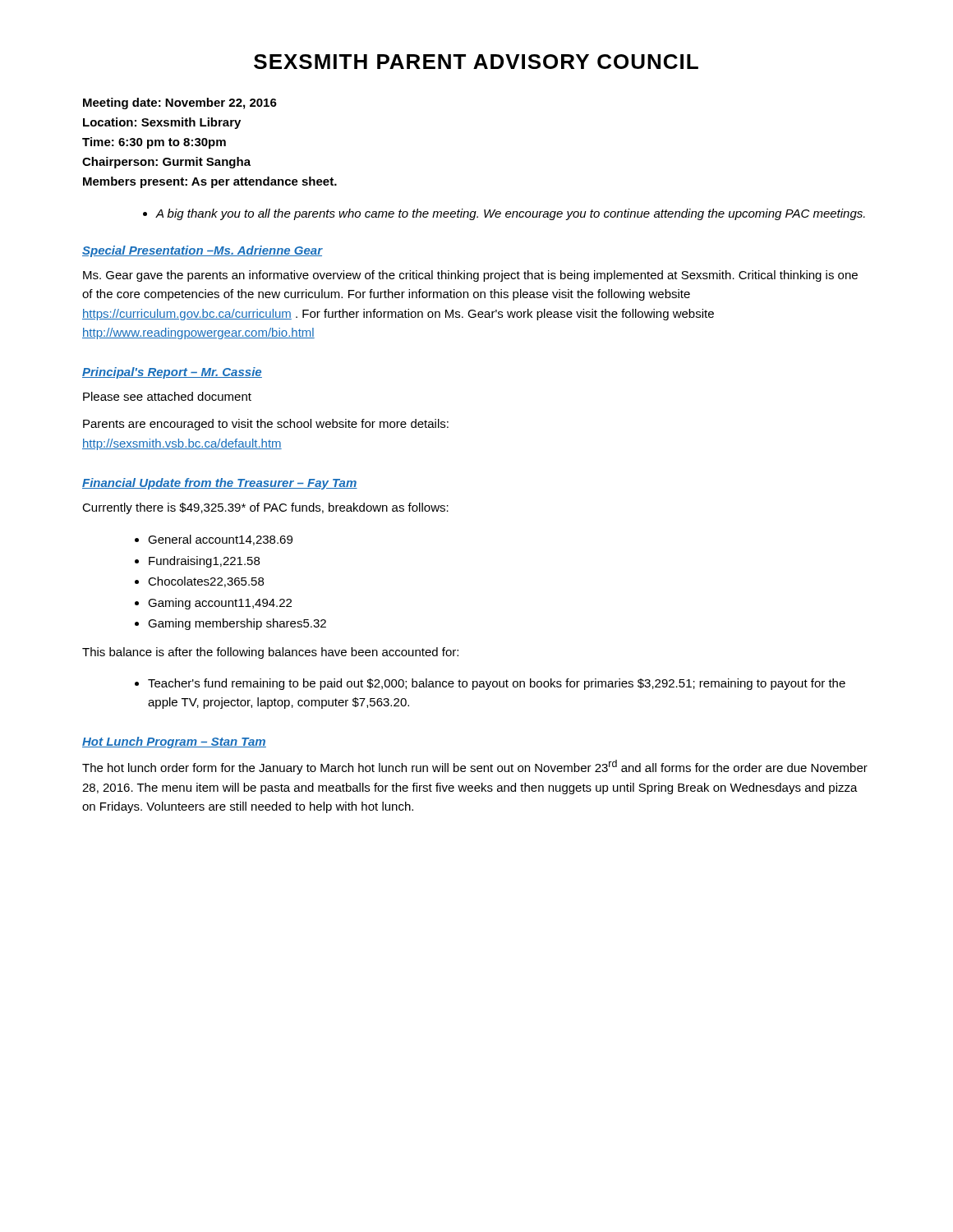Where is the passage that starts "A big thank you"?
The width and height of the screenshot is (953, 1232).
point(511,213)
